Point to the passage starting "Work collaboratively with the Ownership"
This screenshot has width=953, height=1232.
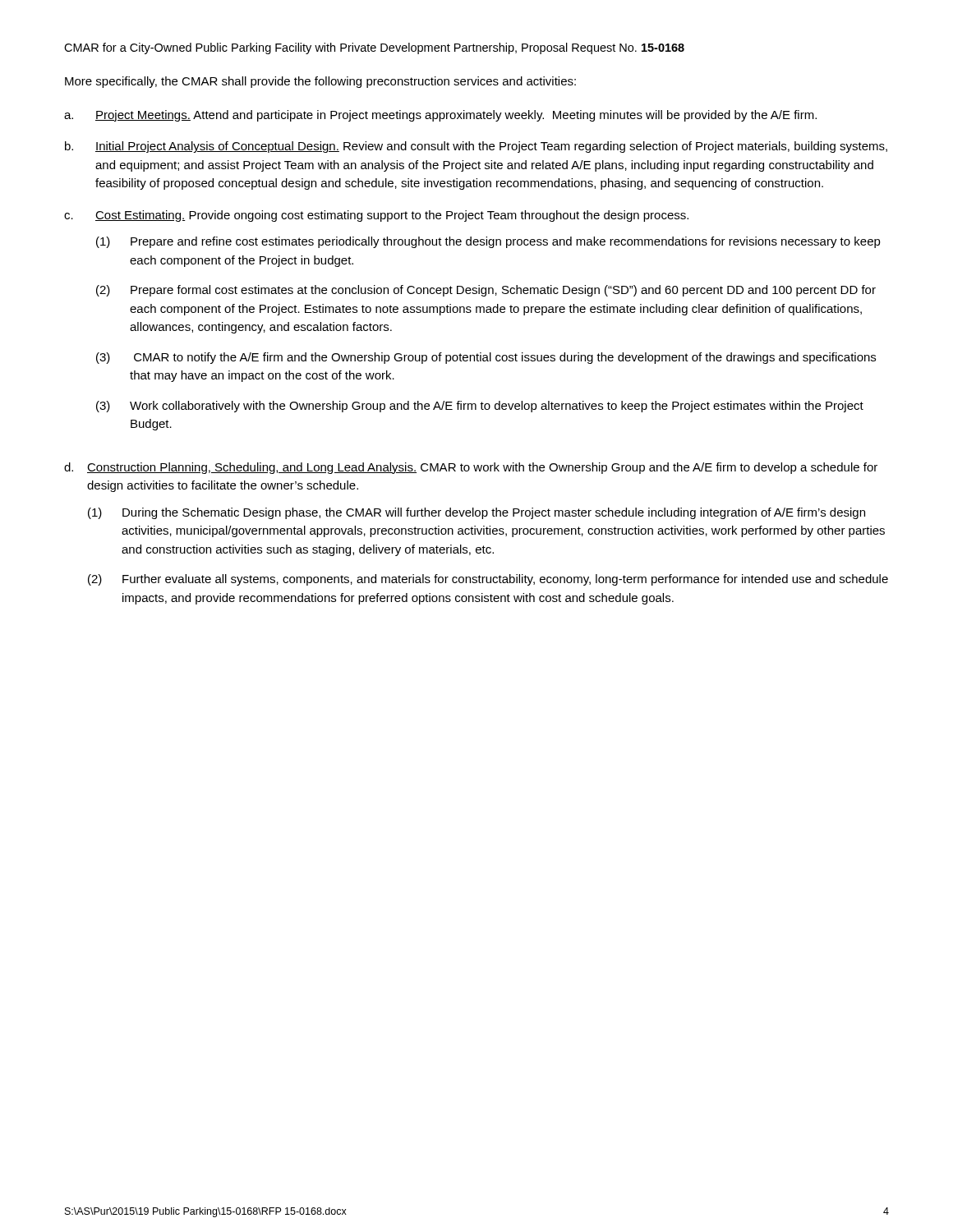tap(497, 414)
